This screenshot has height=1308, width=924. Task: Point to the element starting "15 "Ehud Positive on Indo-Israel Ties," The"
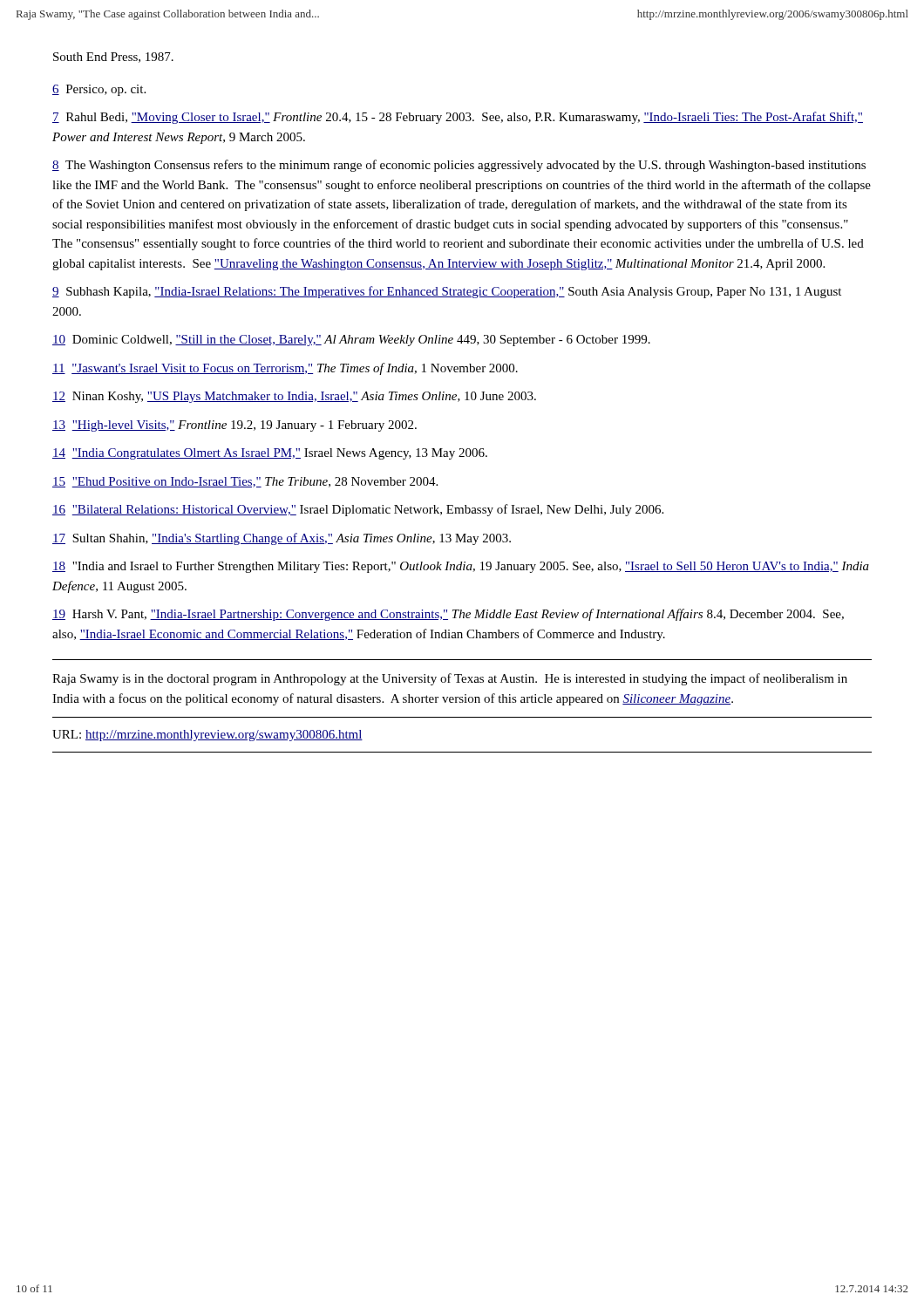(x=246, y=481)
